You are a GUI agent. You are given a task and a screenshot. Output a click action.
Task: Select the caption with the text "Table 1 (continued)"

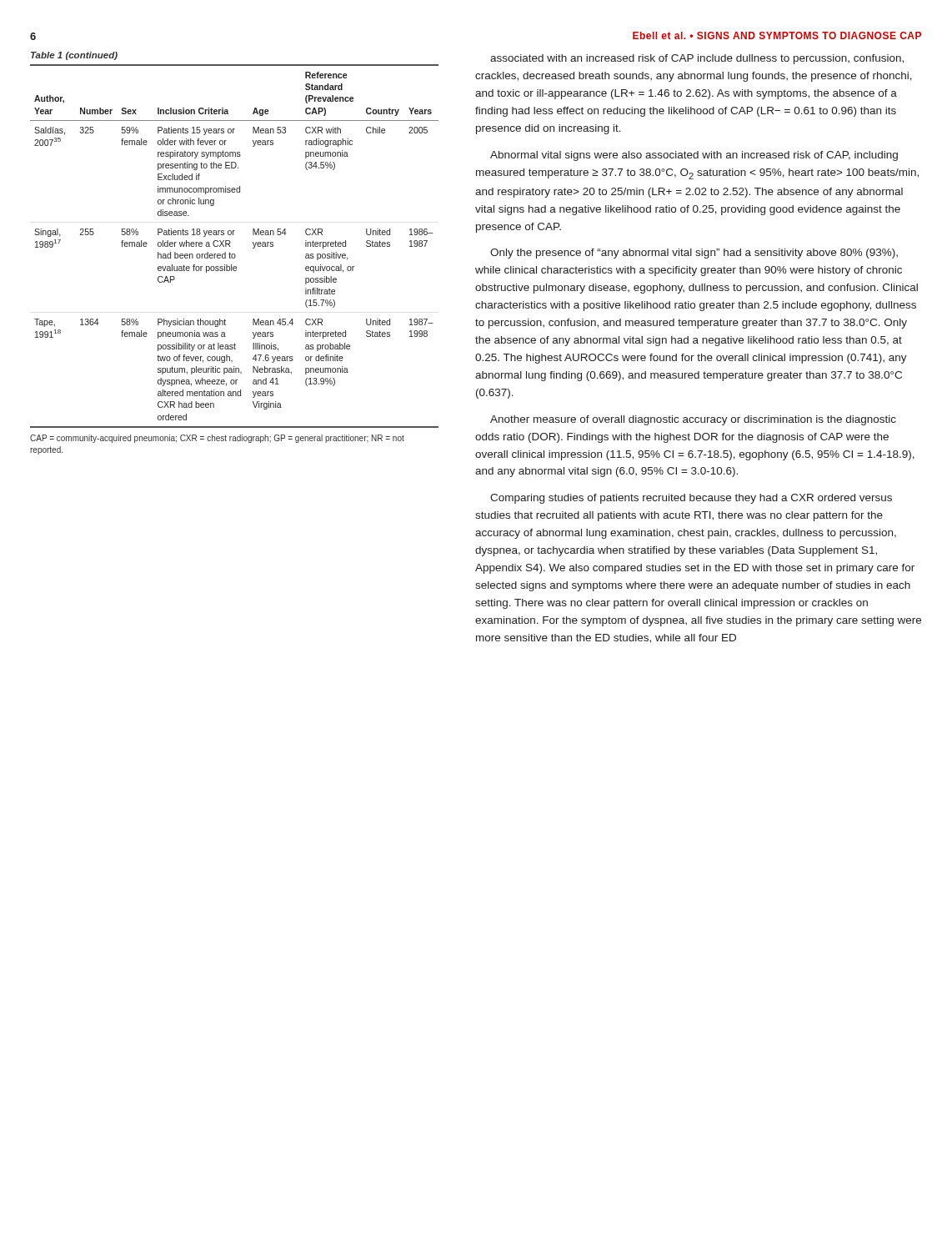pos(74,55)
